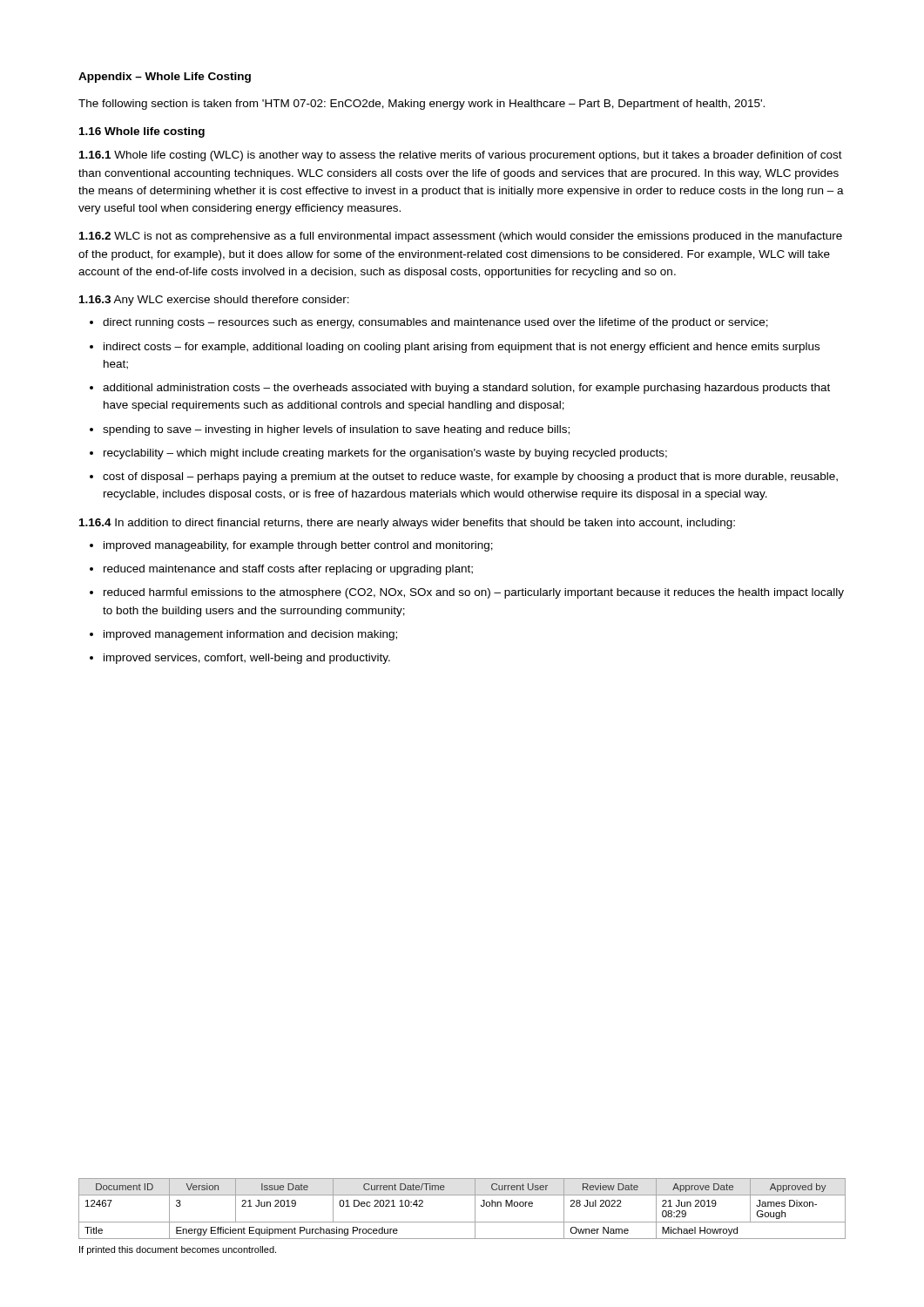Select the text starting "16.4 In addition to"
Image resolution: width=924 pixels, height=1307 pixels.
point(407,522)
